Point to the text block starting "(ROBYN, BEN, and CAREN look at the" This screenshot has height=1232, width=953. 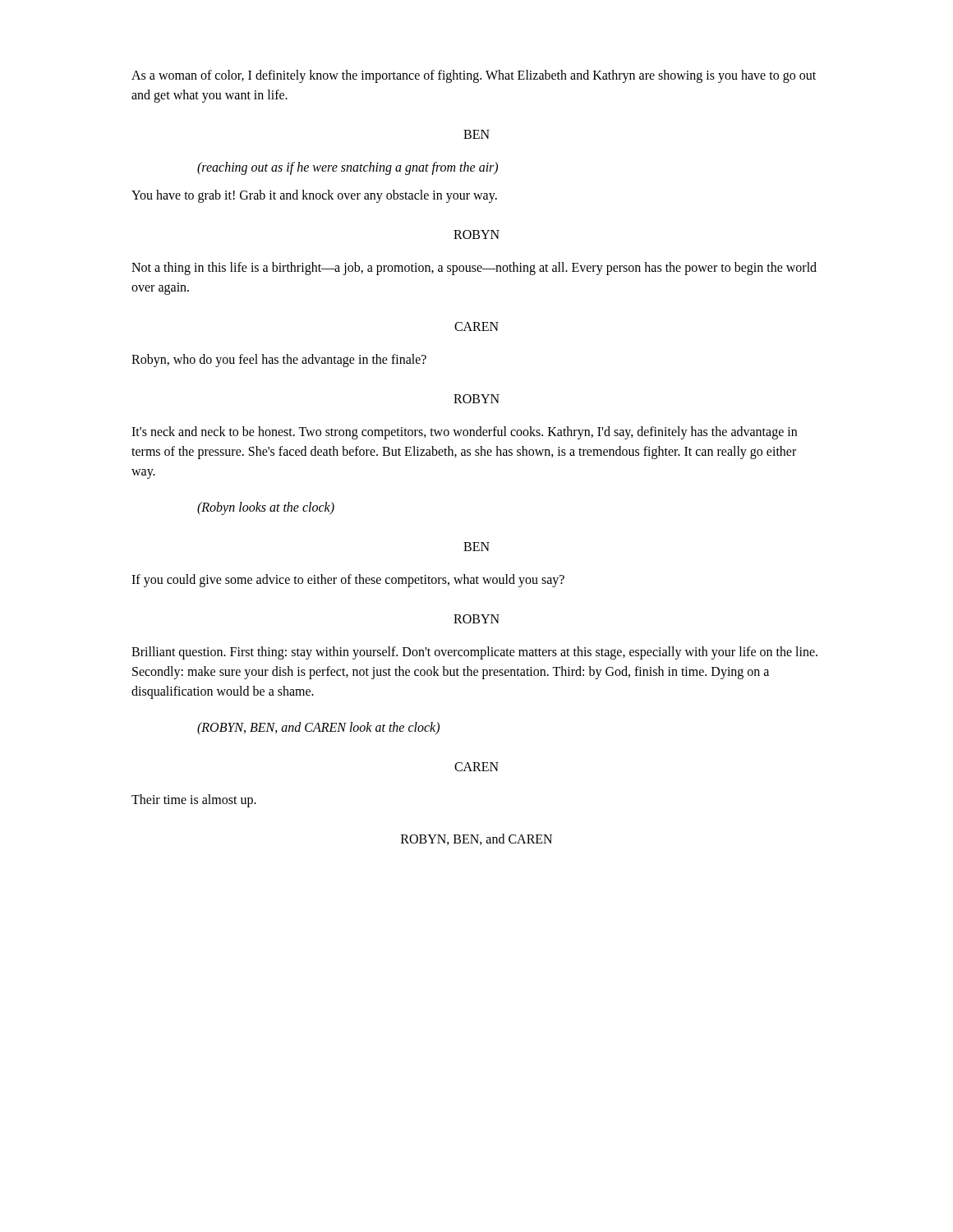tap(319, 727)
